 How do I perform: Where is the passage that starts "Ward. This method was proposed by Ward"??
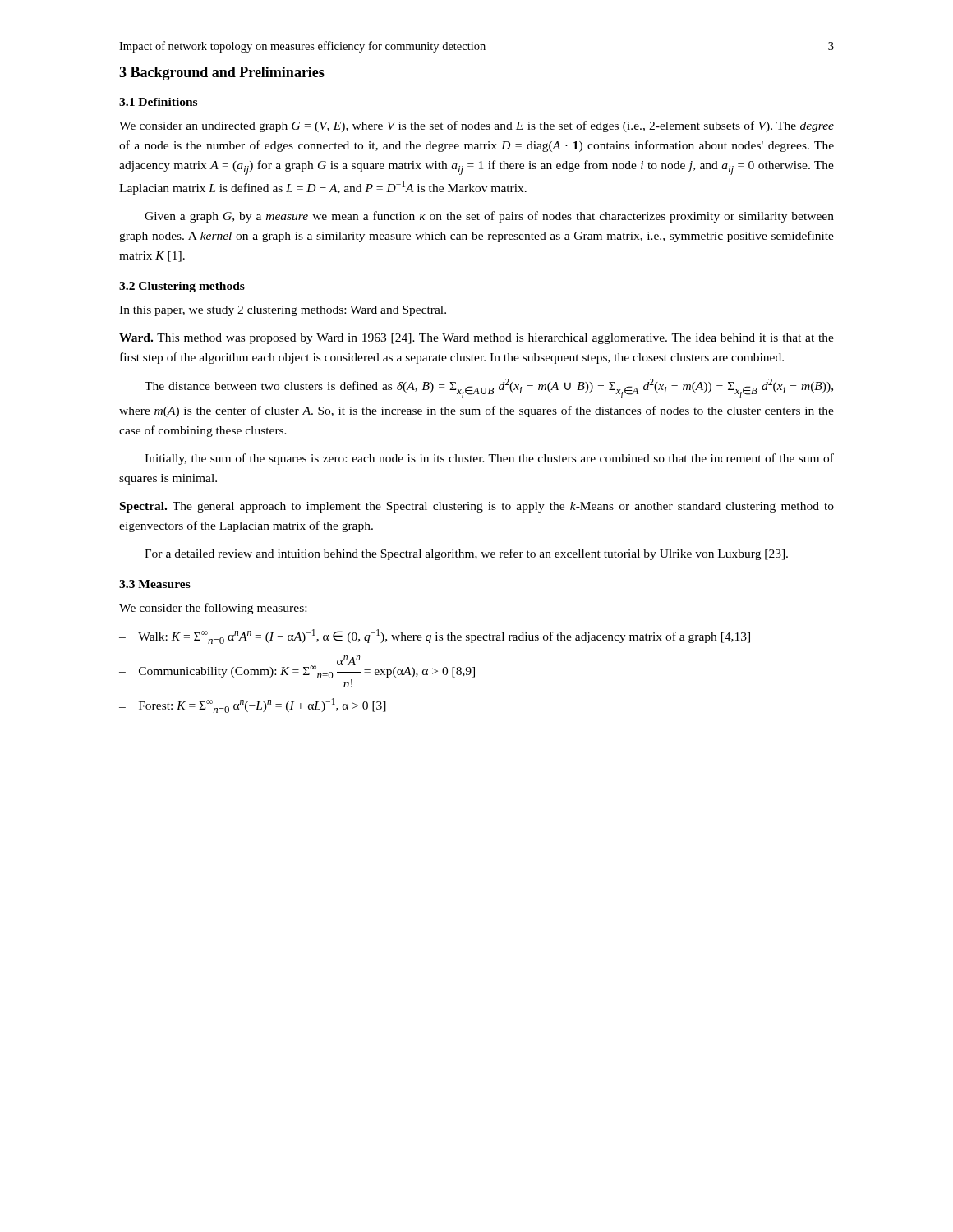pos(476,348)
